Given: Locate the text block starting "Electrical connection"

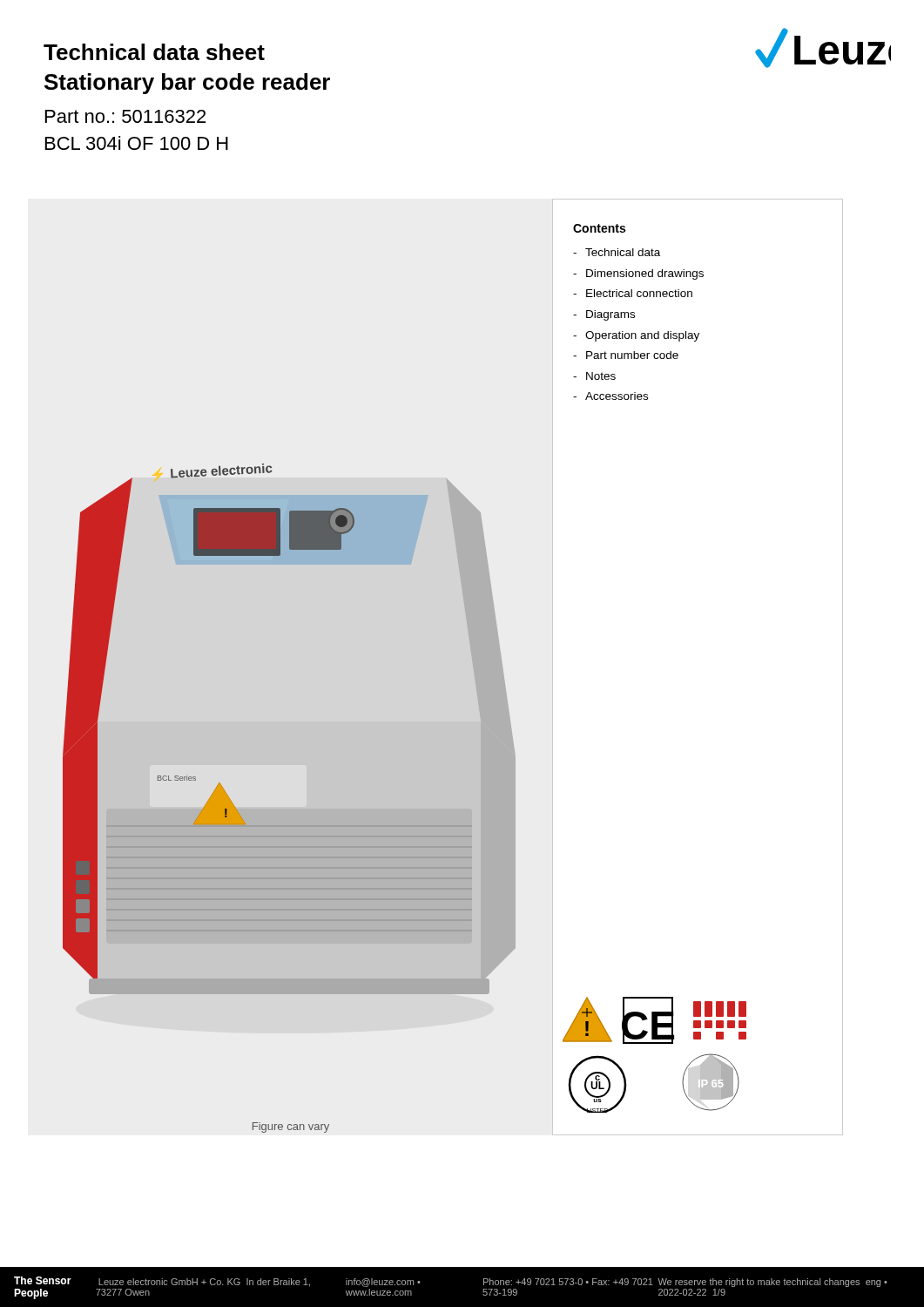Looking at the screenshot, I should (633, 294).
